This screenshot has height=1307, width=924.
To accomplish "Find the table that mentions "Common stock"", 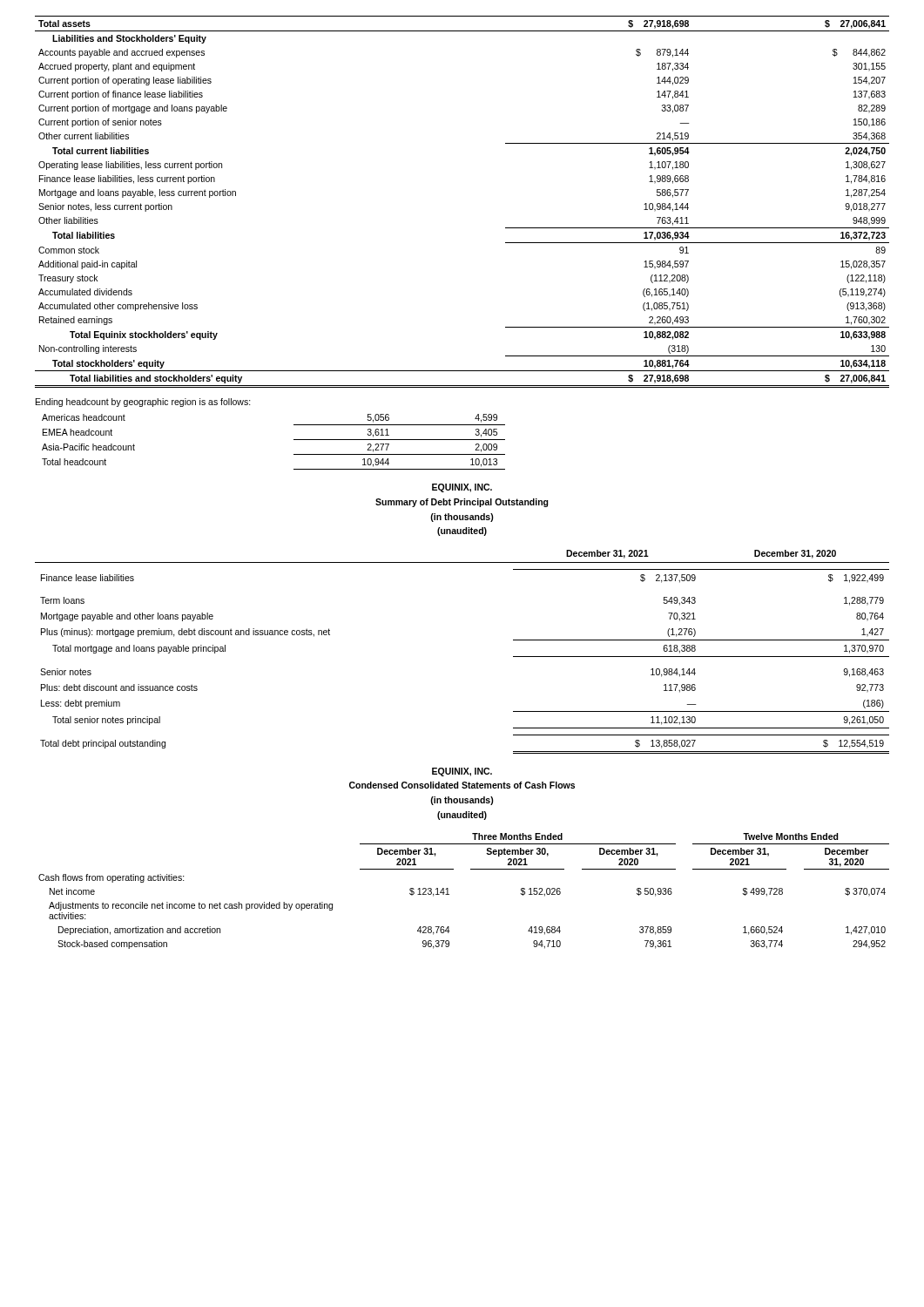I will click(x=462, y=202).
